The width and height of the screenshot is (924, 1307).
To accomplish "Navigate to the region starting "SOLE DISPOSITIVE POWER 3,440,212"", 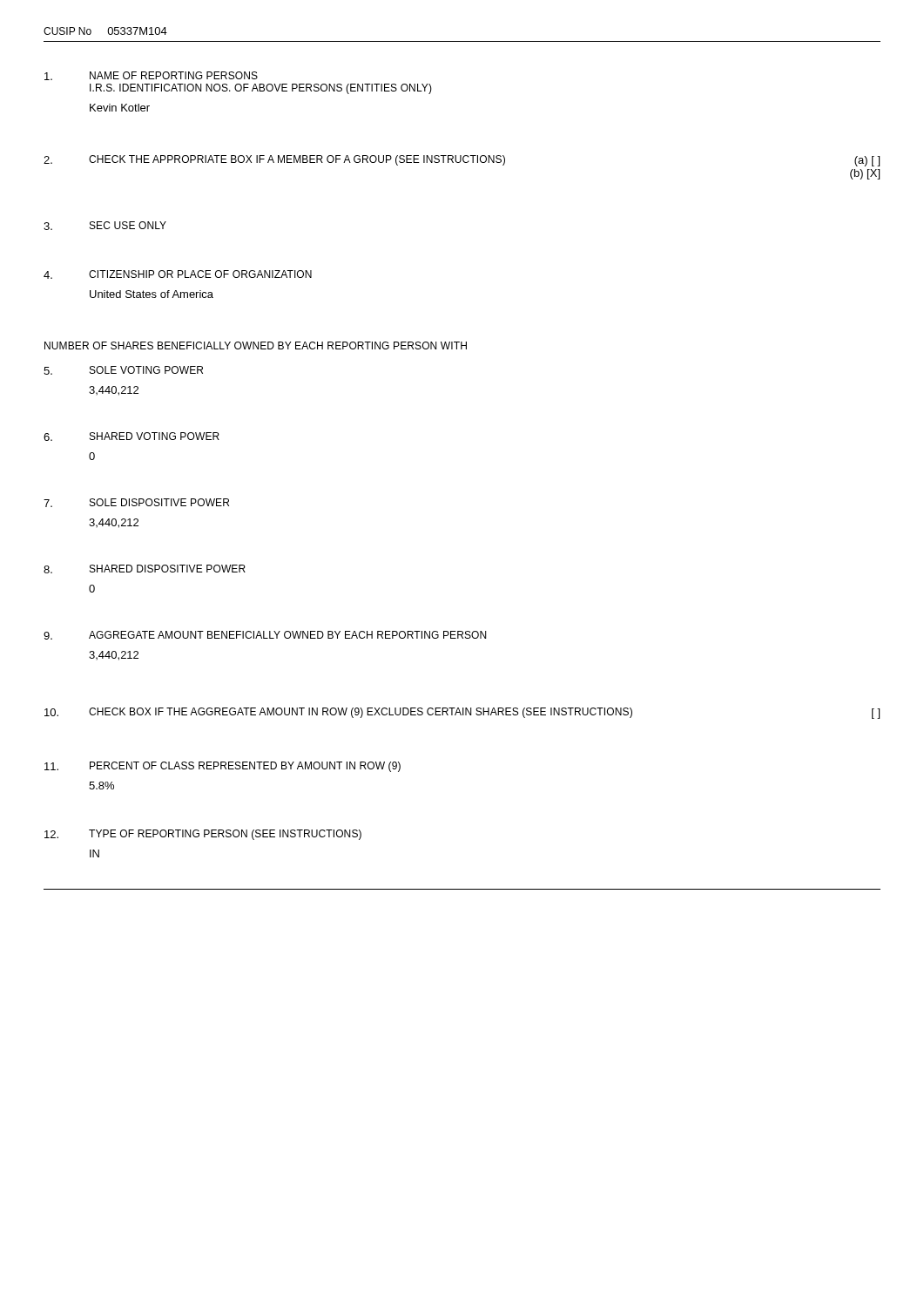I will point(159,502).
